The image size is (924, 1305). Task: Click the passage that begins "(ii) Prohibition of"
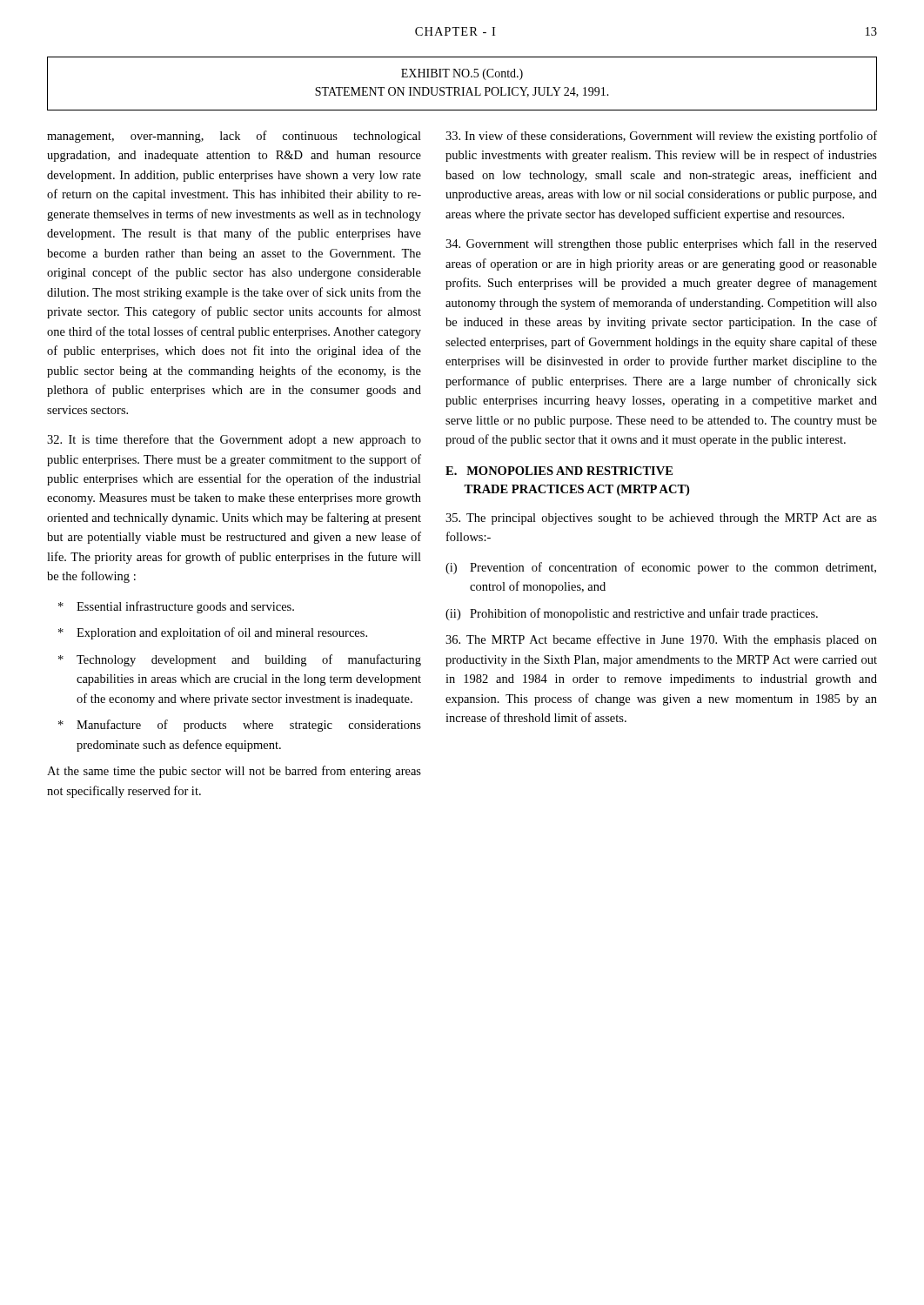[661, 613]
